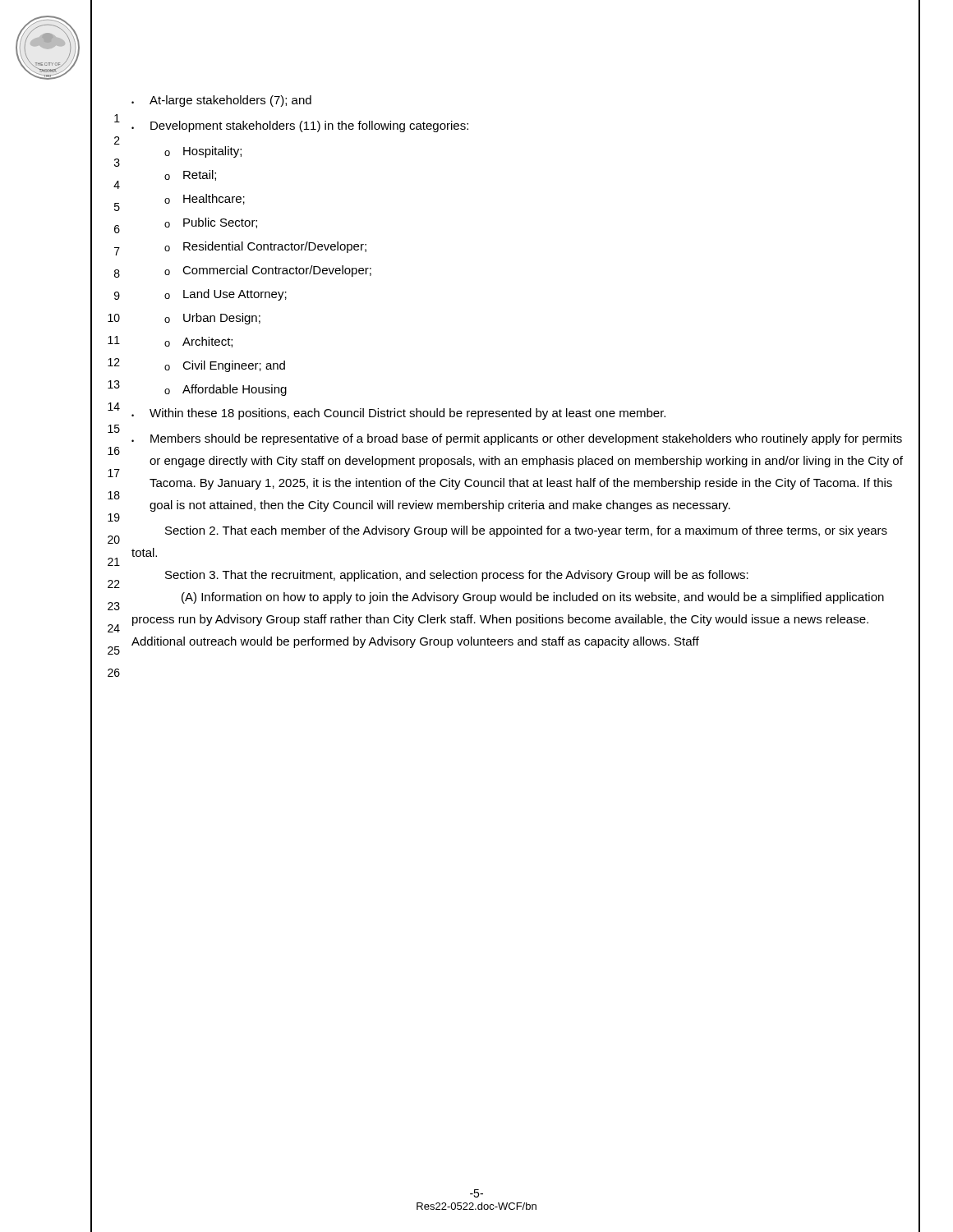Image resolution: width=953 pixels, height=1232 pixels.
Task: Find the logo
Action: [48, 48]
